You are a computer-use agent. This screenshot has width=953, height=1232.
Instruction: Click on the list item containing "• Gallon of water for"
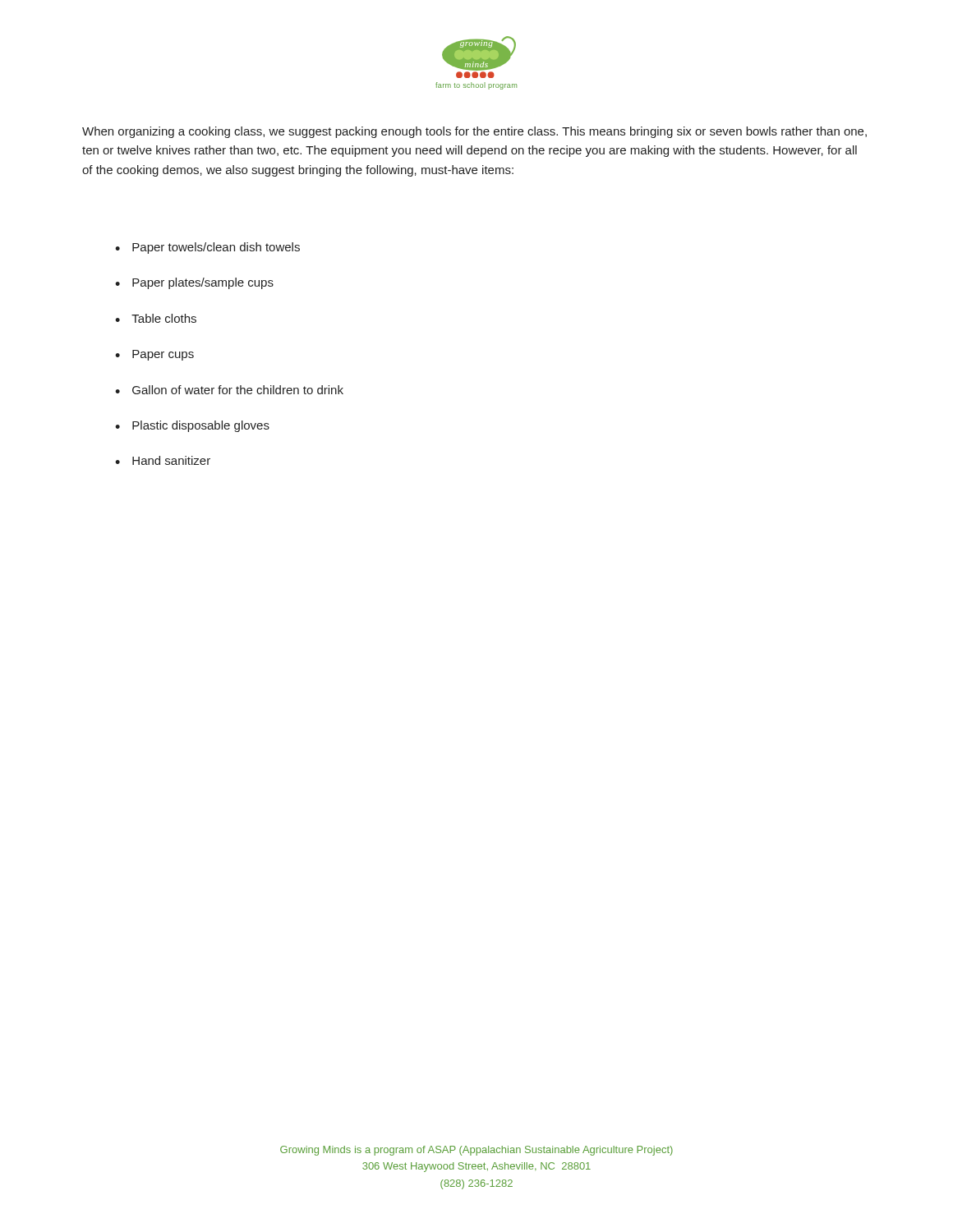(229, 391)
